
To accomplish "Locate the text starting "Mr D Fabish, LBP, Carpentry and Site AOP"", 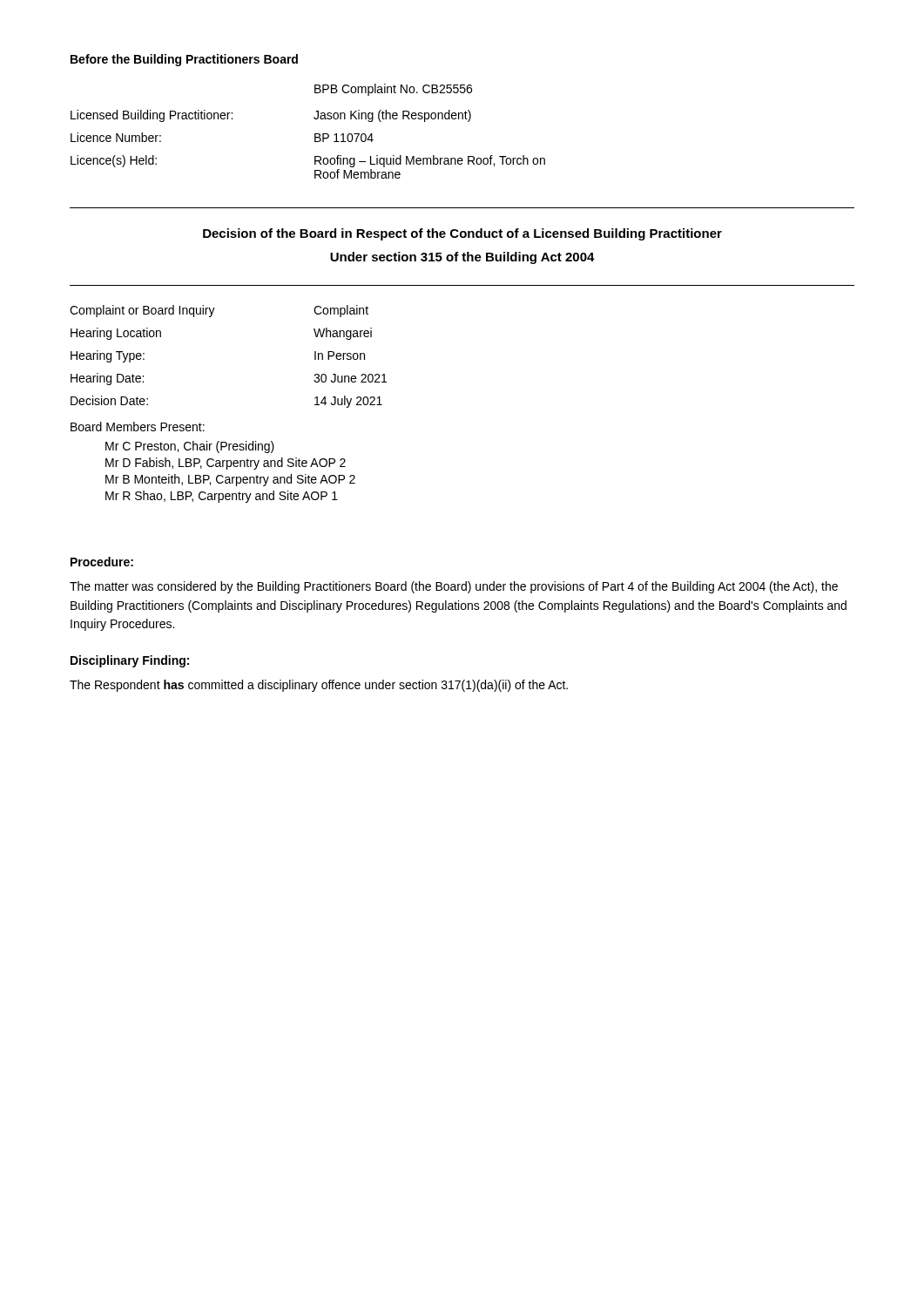I will 225,463.
